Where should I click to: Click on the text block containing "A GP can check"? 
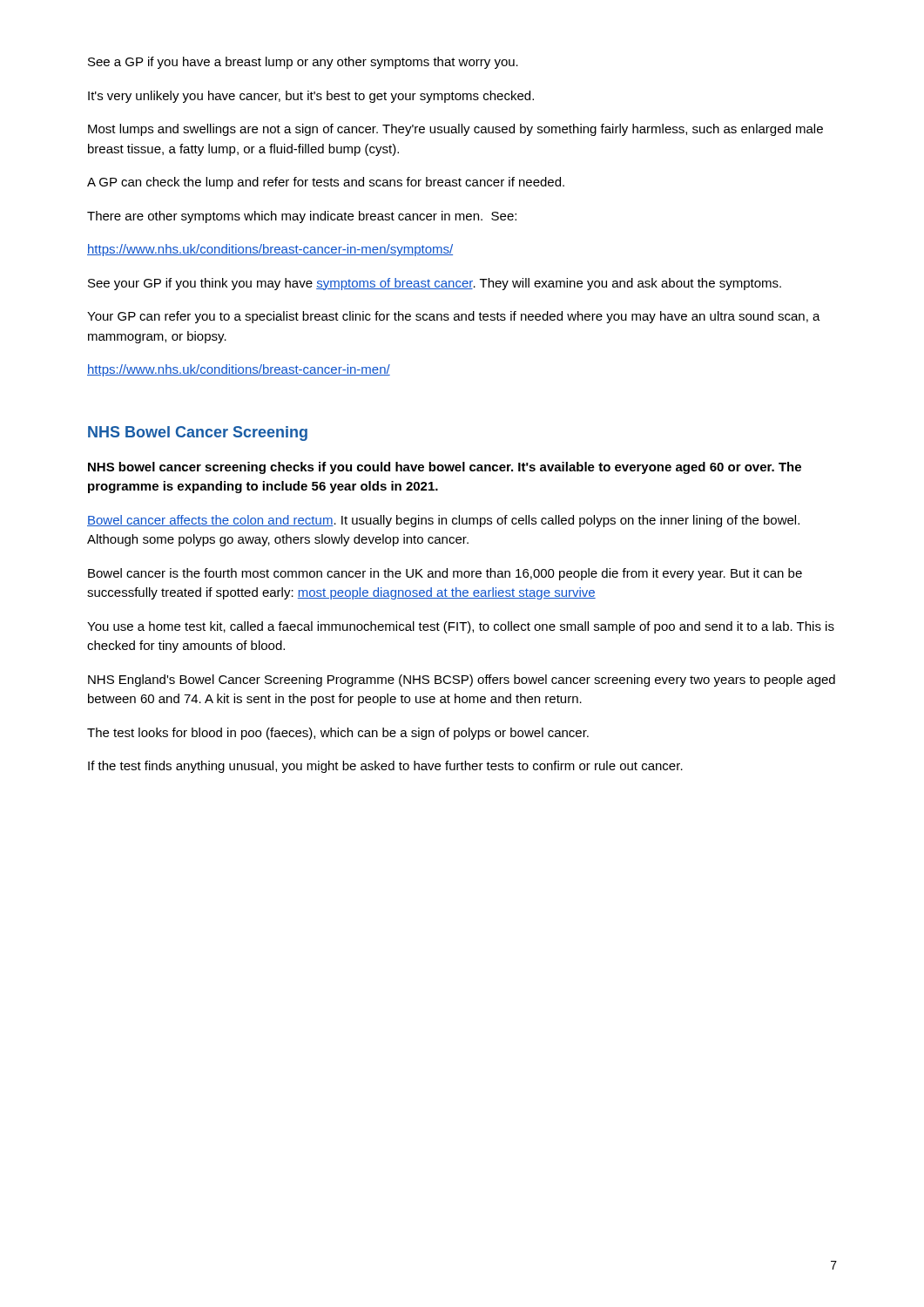[326, 182]
